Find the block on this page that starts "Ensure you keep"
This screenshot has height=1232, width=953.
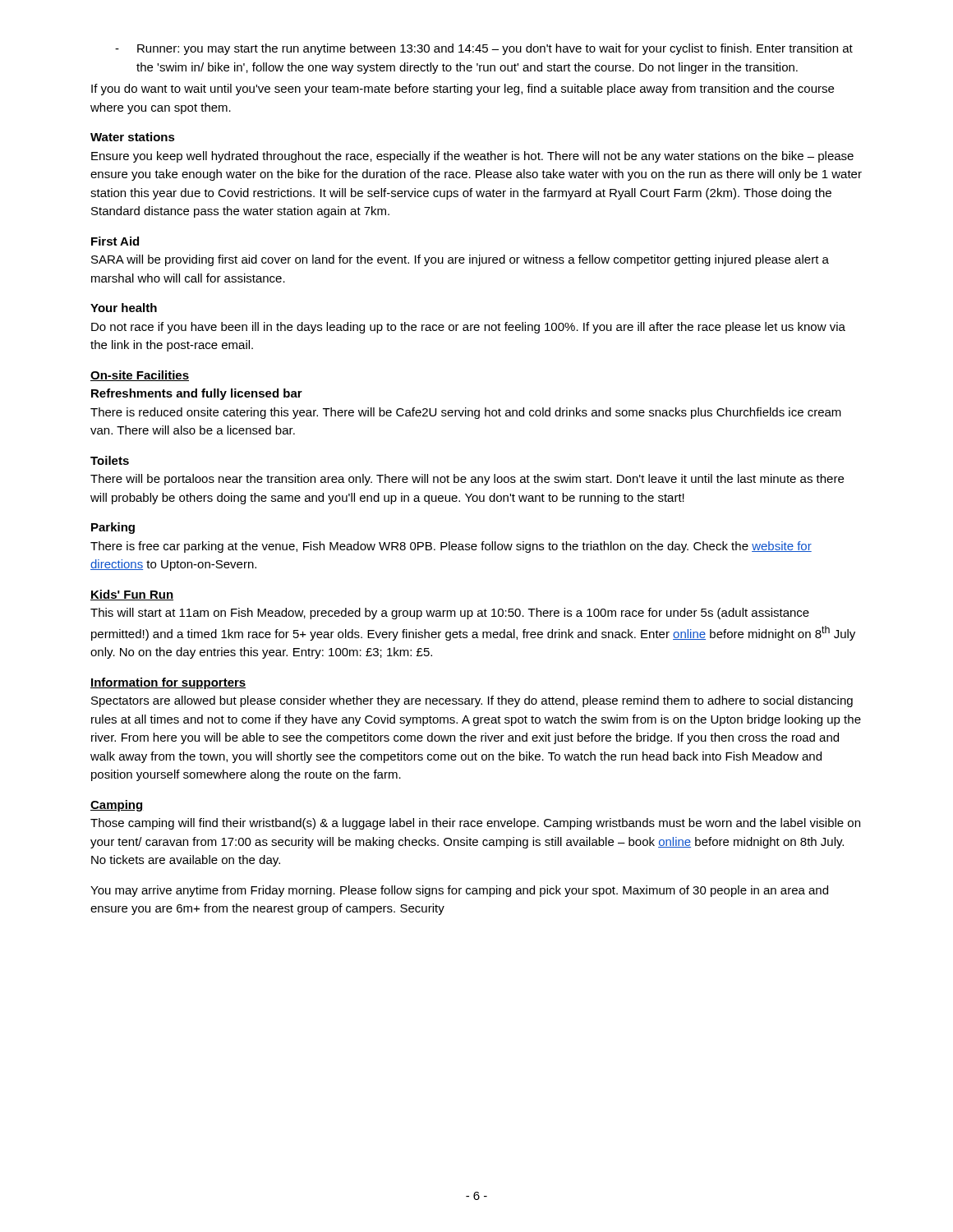476,184
